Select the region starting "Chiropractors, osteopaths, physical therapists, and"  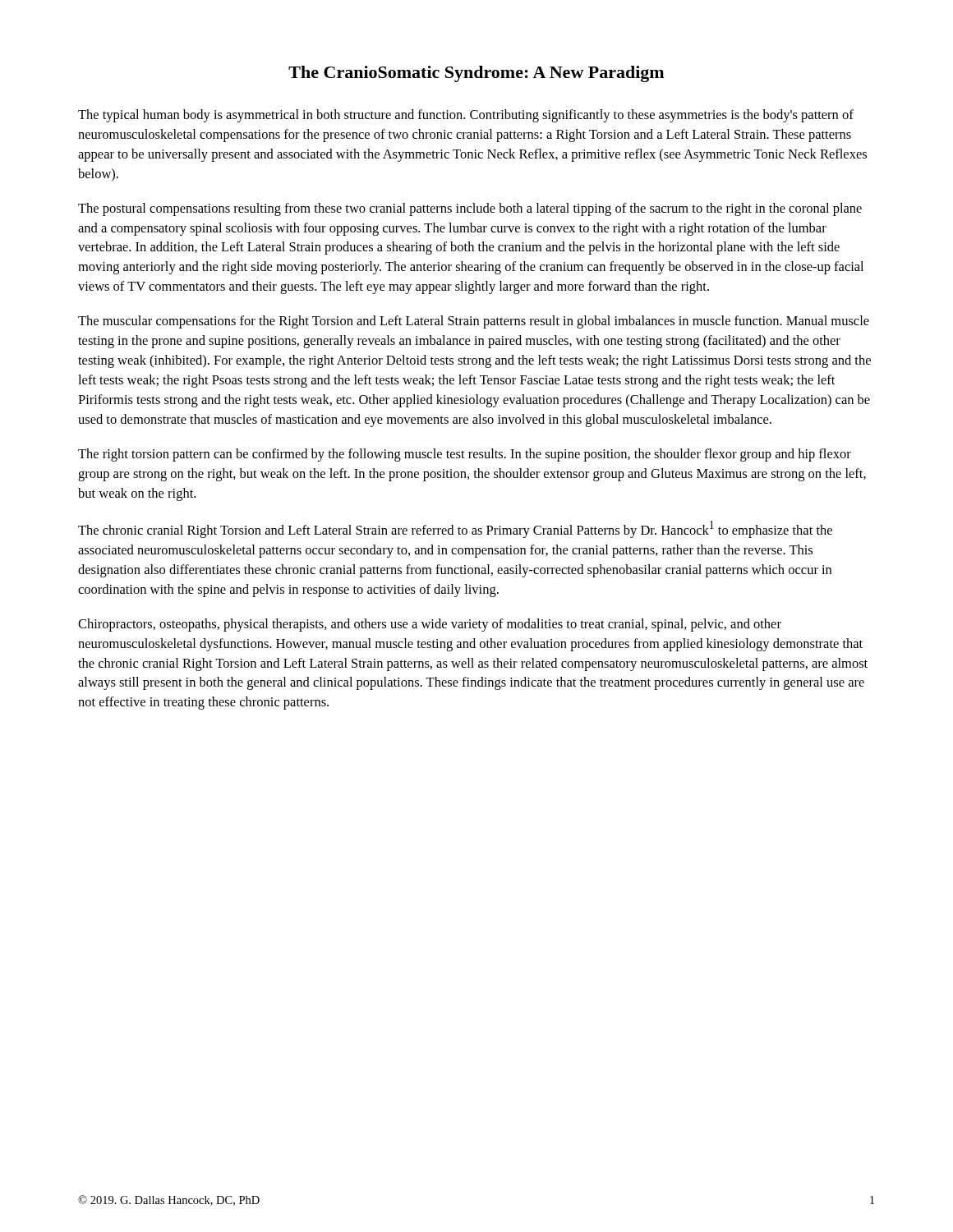coord(473,663)
